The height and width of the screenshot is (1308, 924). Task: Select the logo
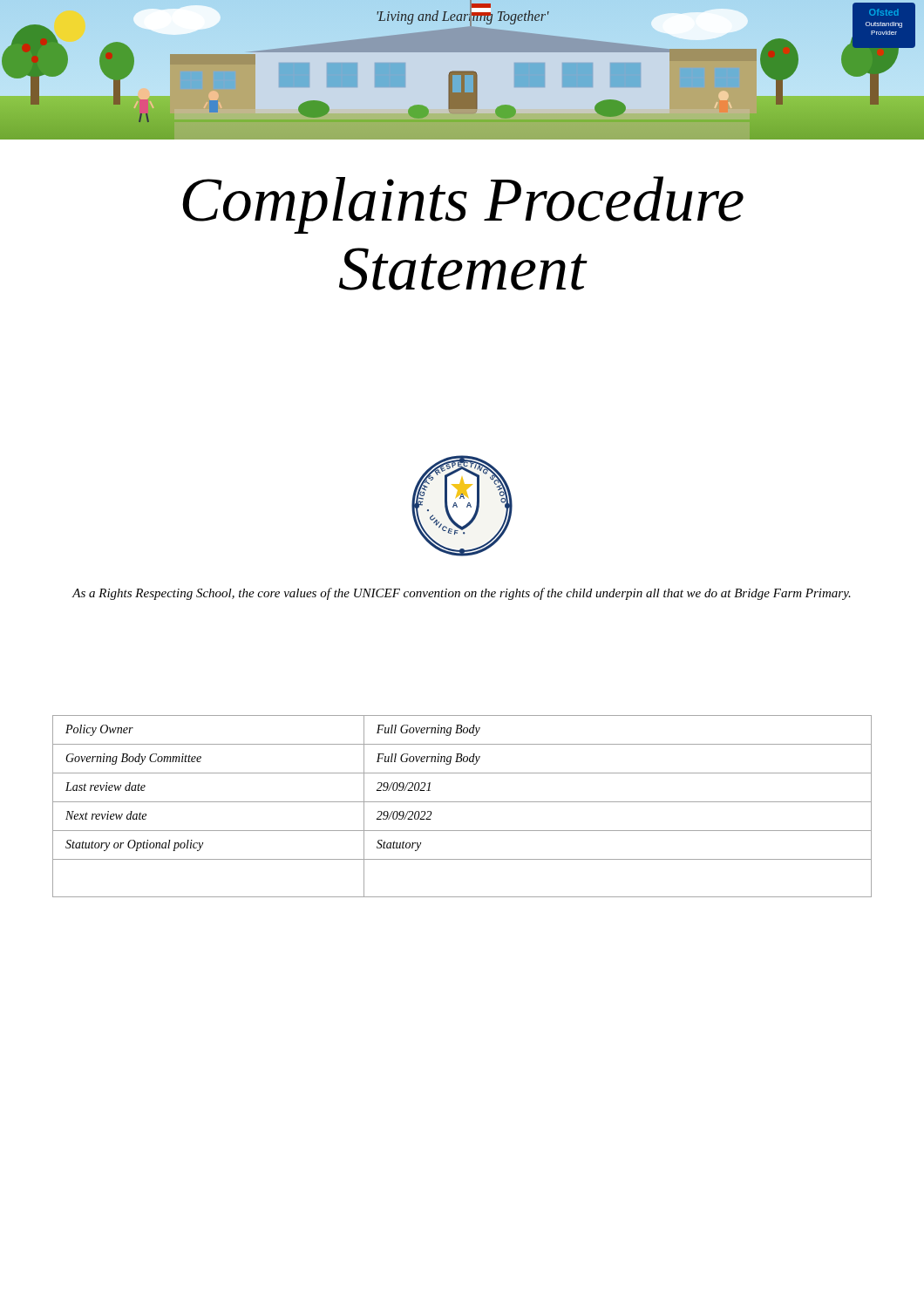tap(462, 508)
